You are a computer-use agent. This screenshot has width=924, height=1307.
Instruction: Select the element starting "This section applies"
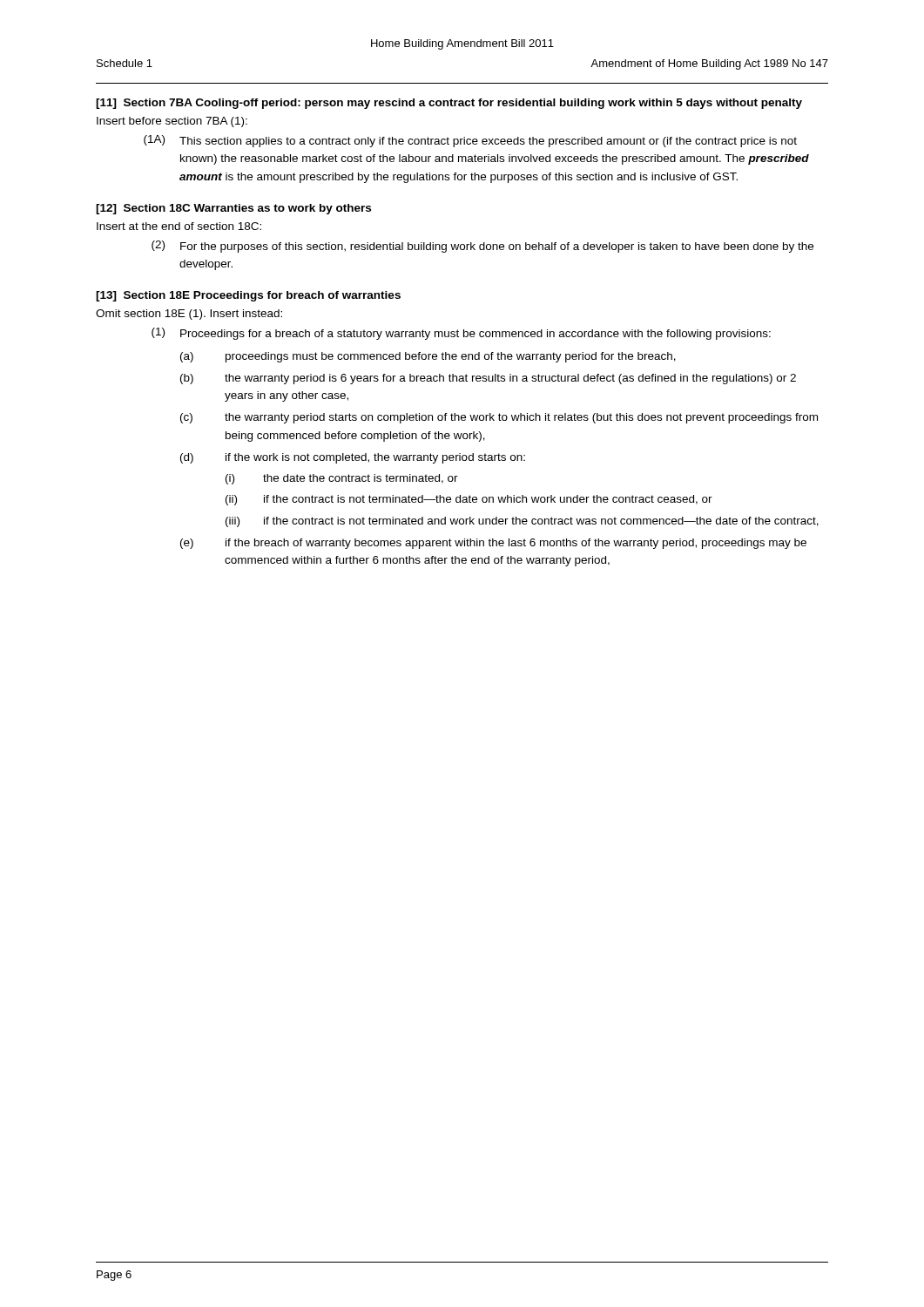[x=494, y=158]
